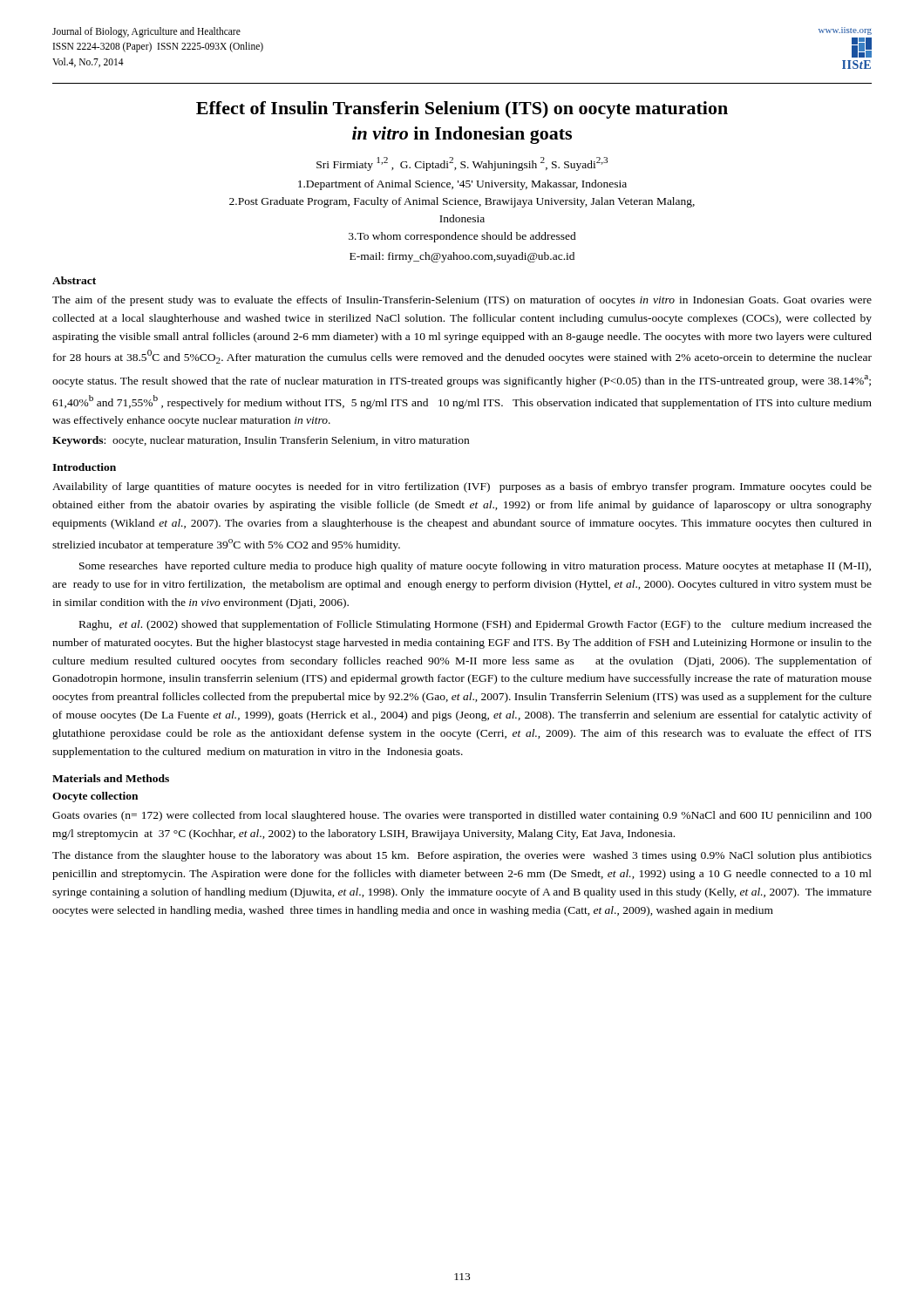The height and width of the screenshot is (1308, 924).
Task: Locate the text block that reads "Department of Animal Science, '45' University, Makassar, Indonesia"
Action: pyautogui.click(x=462, y=210)
